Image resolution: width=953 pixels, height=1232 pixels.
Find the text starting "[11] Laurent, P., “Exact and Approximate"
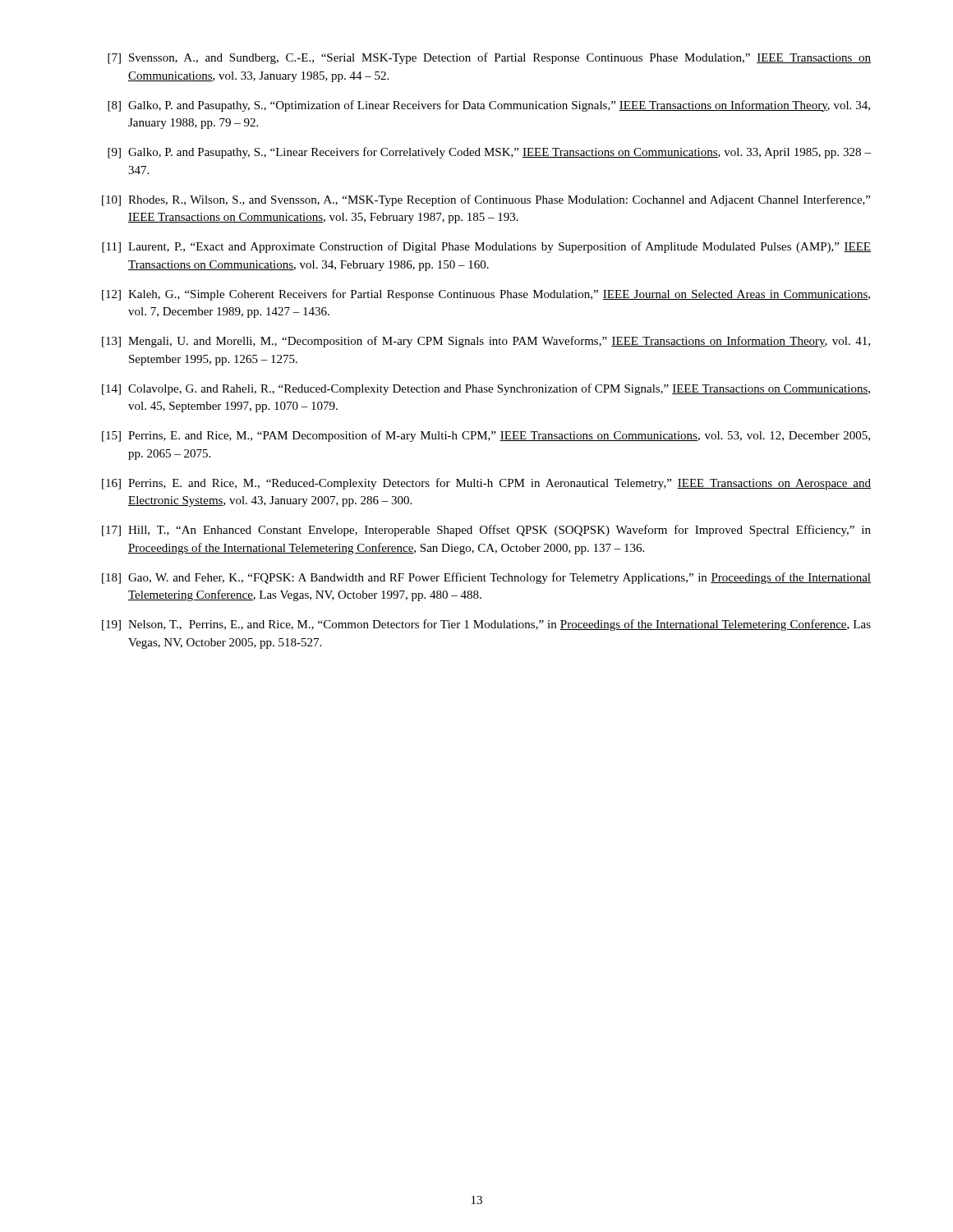coord(476,256)
